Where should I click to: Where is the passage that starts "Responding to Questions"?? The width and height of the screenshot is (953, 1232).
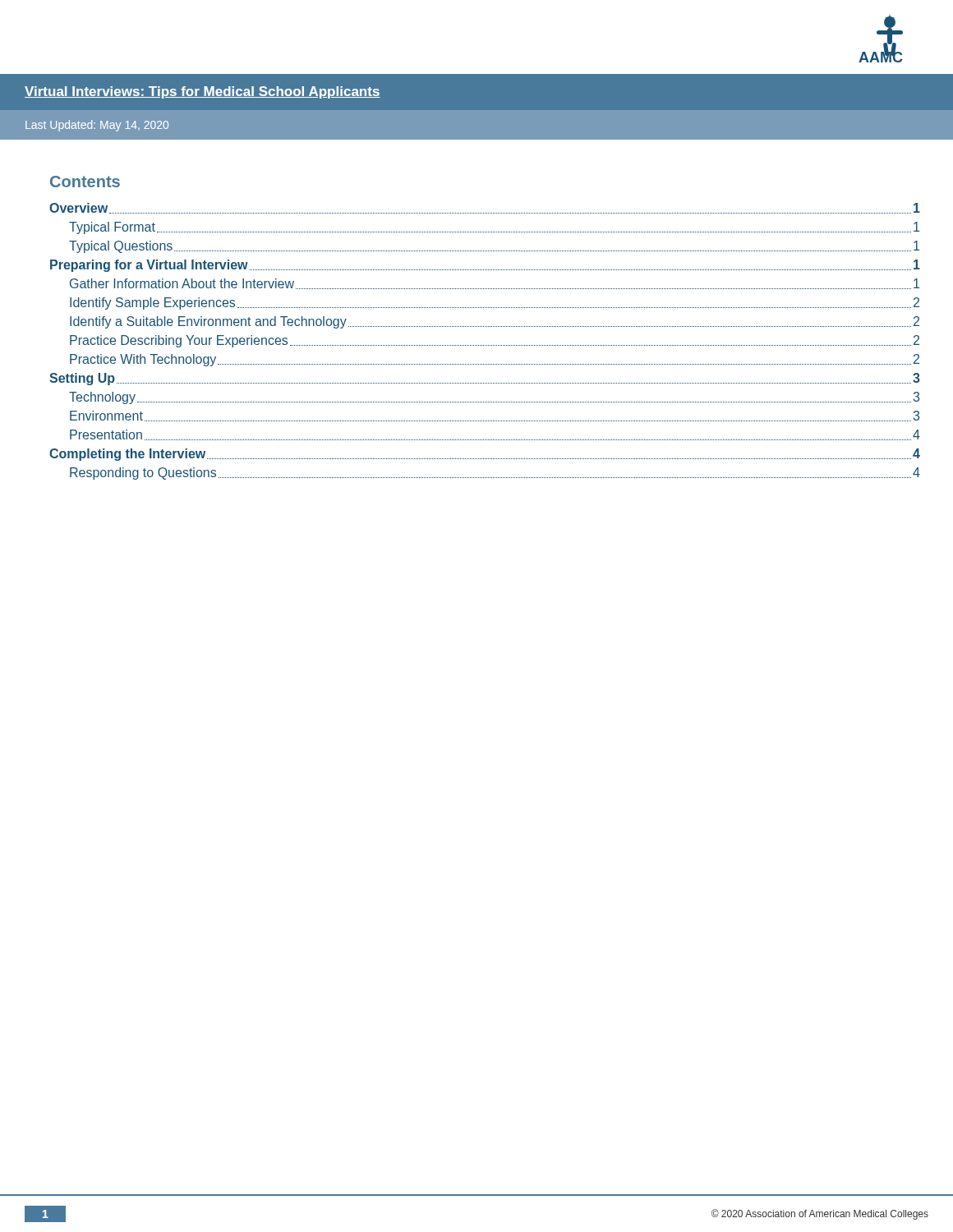tap(485, 473)
